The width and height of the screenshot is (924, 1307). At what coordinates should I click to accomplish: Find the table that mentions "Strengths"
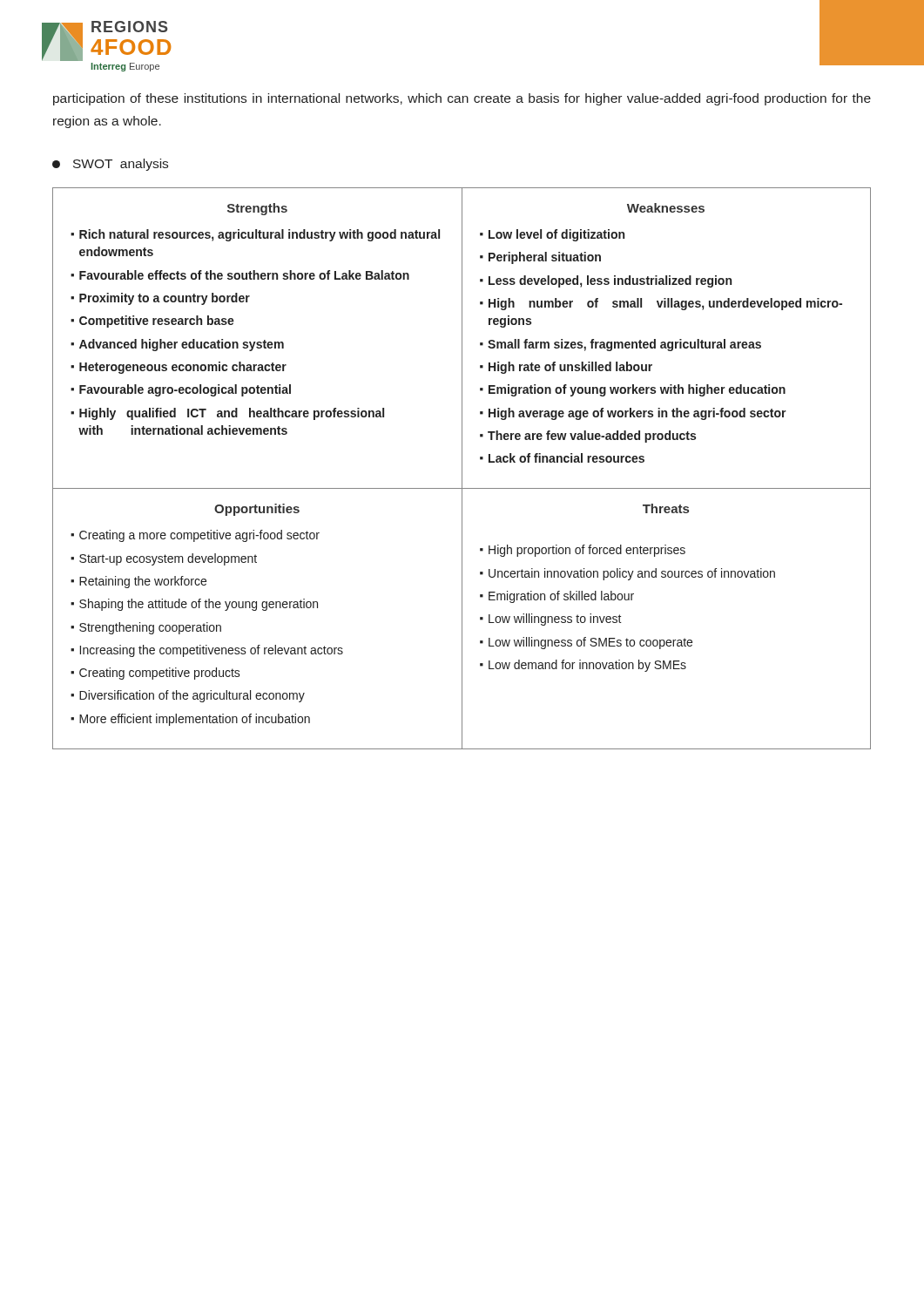[462, 468]
